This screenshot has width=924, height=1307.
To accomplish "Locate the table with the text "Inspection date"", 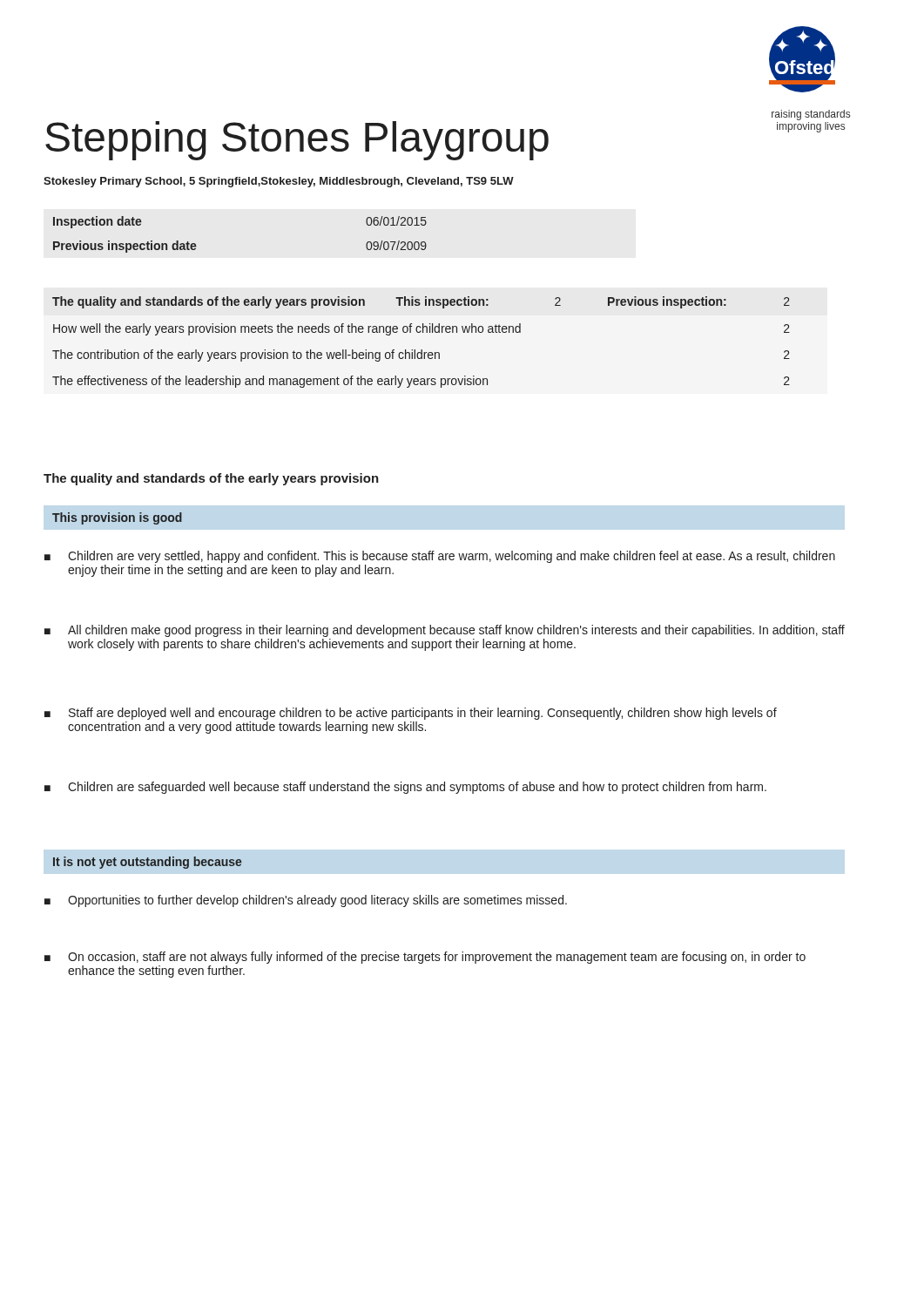I will [340, 233].
